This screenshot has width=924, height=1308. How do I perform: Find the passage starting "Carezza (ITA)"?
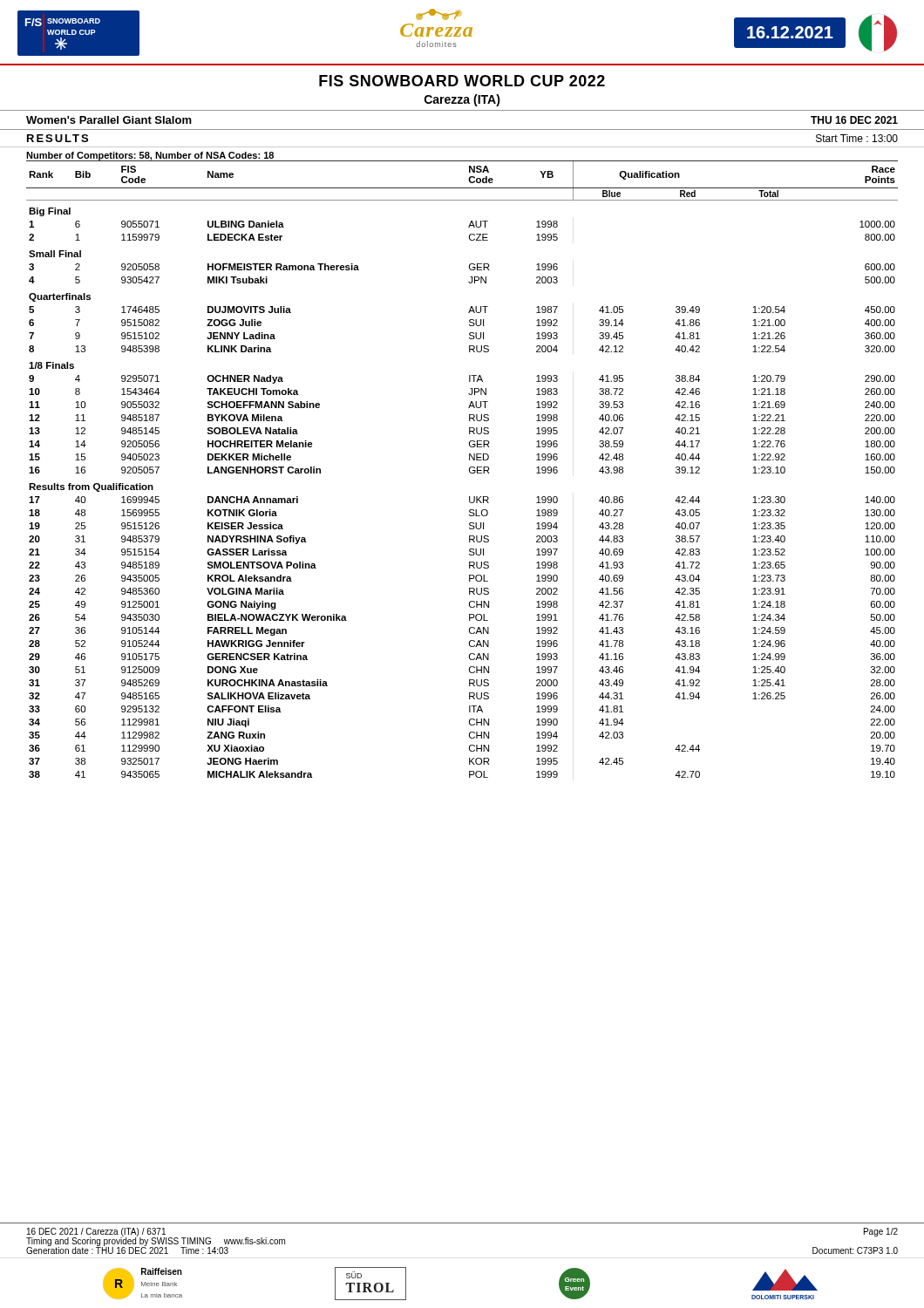462,99
